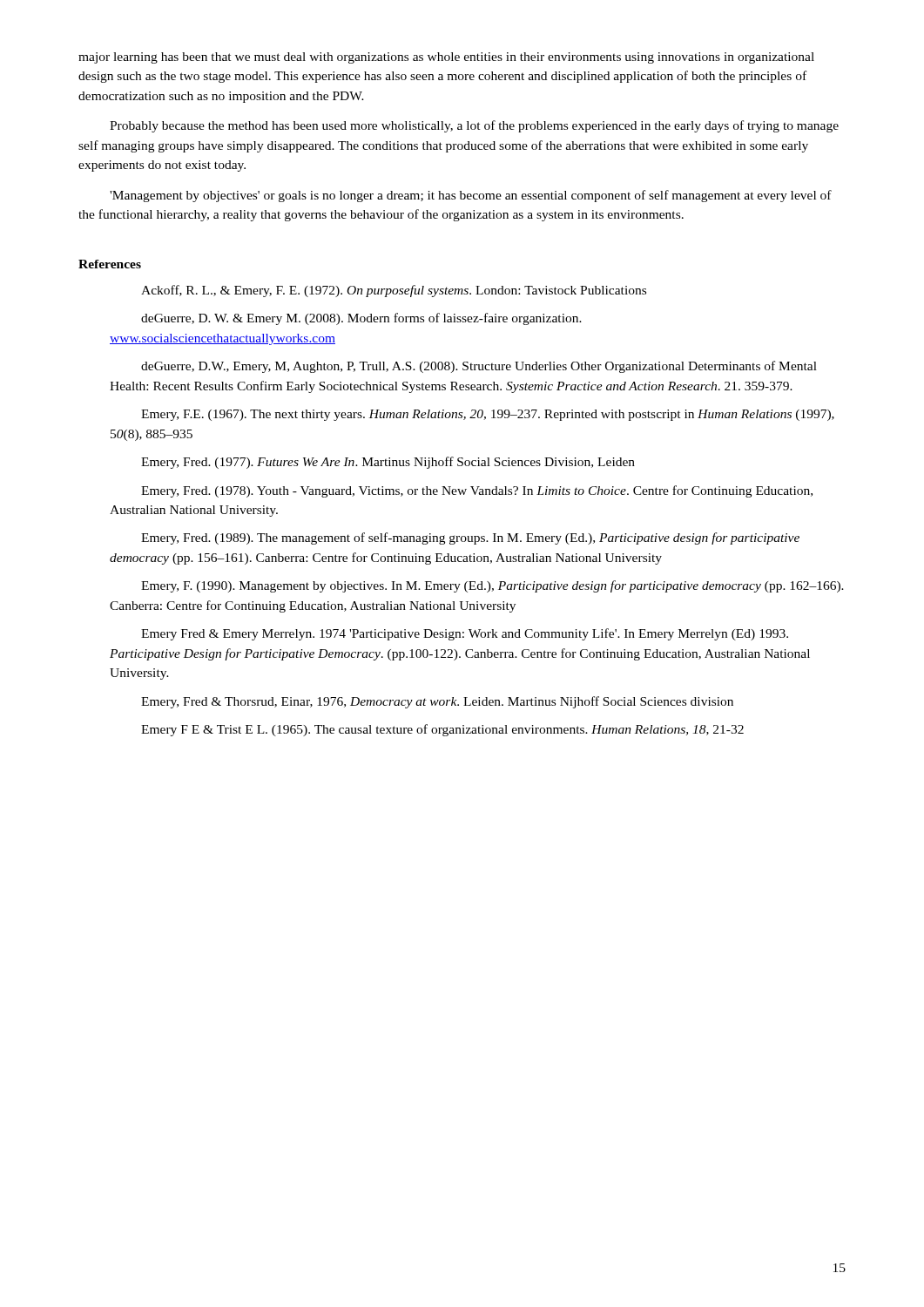924x1307 pixels.
Task: Locate the block of text that opens with "deGuerre, D.W., Emery,"
Action: [478, 376]
